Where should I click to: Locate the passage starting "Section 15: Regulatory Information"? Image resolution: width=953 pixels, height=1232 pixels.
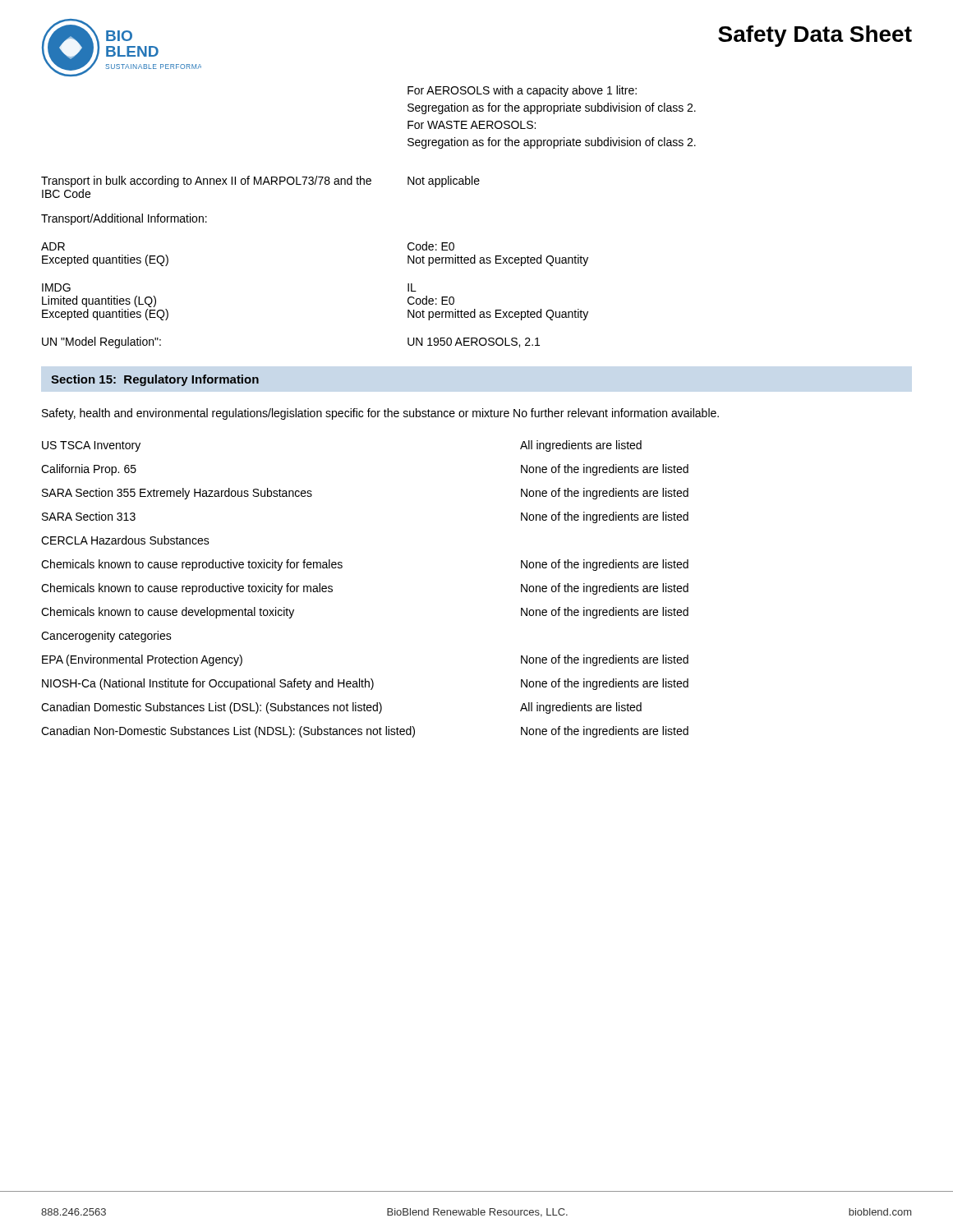(x=155, y=379)
